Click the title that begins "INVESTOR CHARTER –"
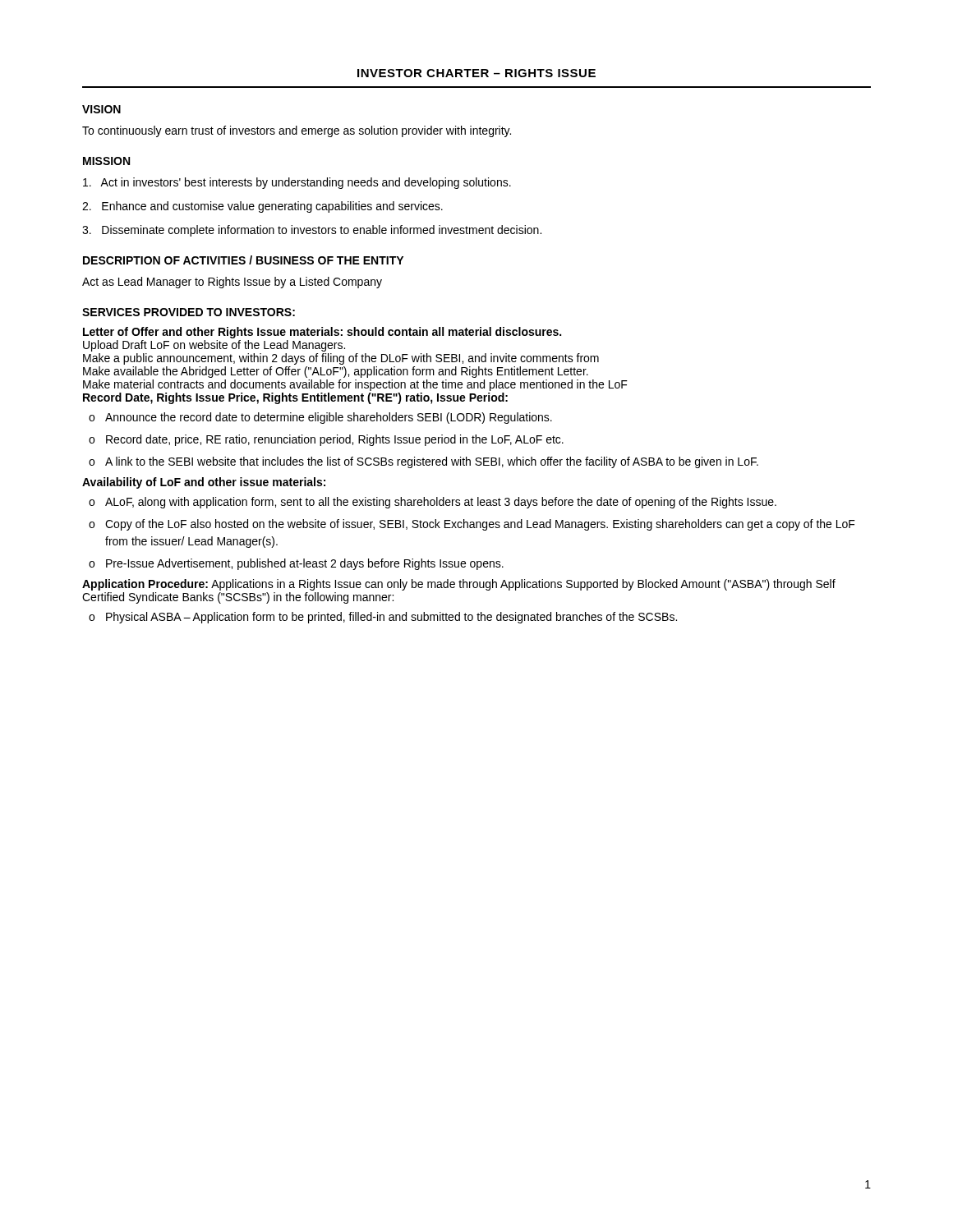Screen dimensions: 1232x953 tap(476, 77)
